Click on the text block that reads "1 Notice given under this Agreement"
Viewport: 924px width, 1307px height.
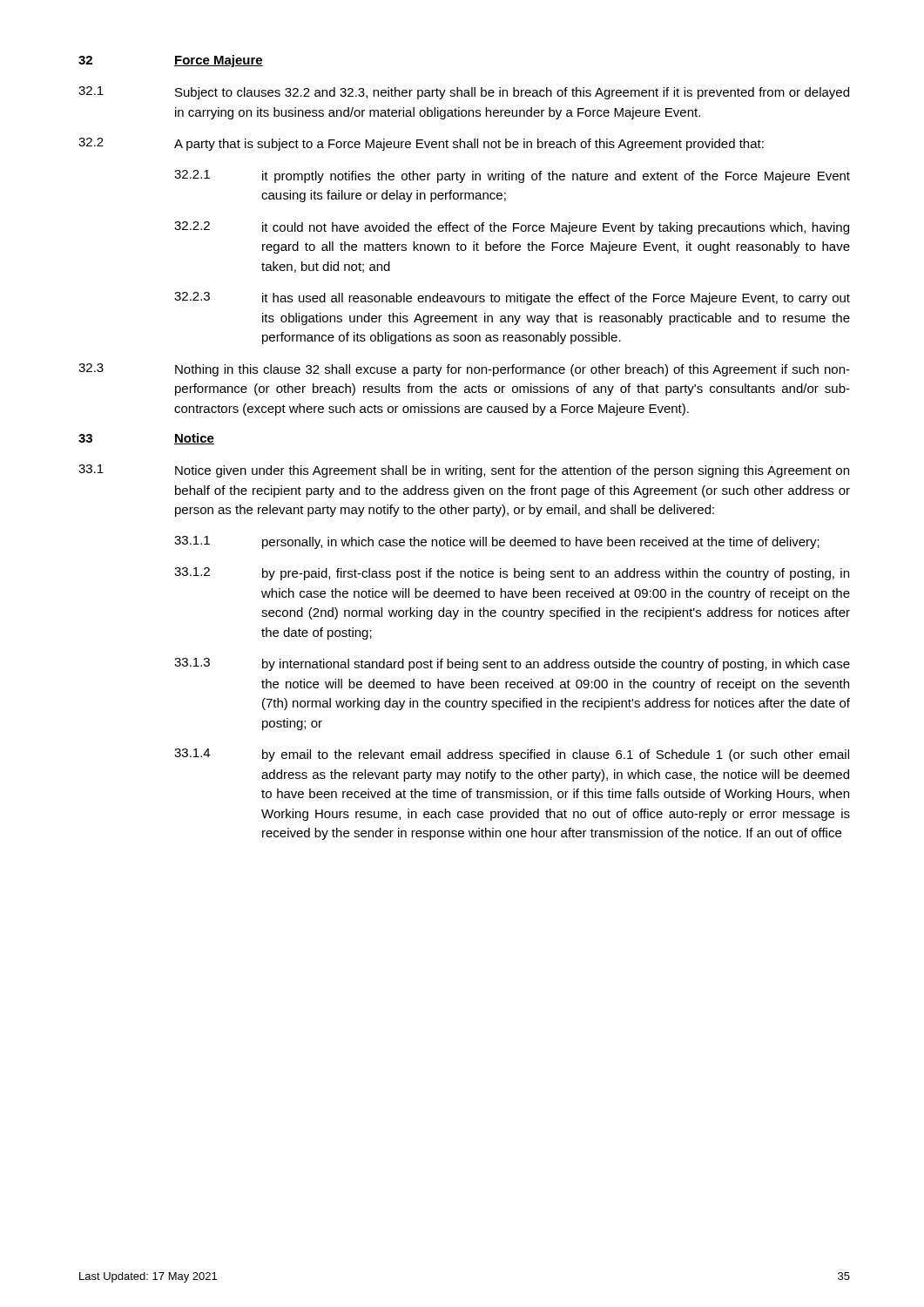464,490
